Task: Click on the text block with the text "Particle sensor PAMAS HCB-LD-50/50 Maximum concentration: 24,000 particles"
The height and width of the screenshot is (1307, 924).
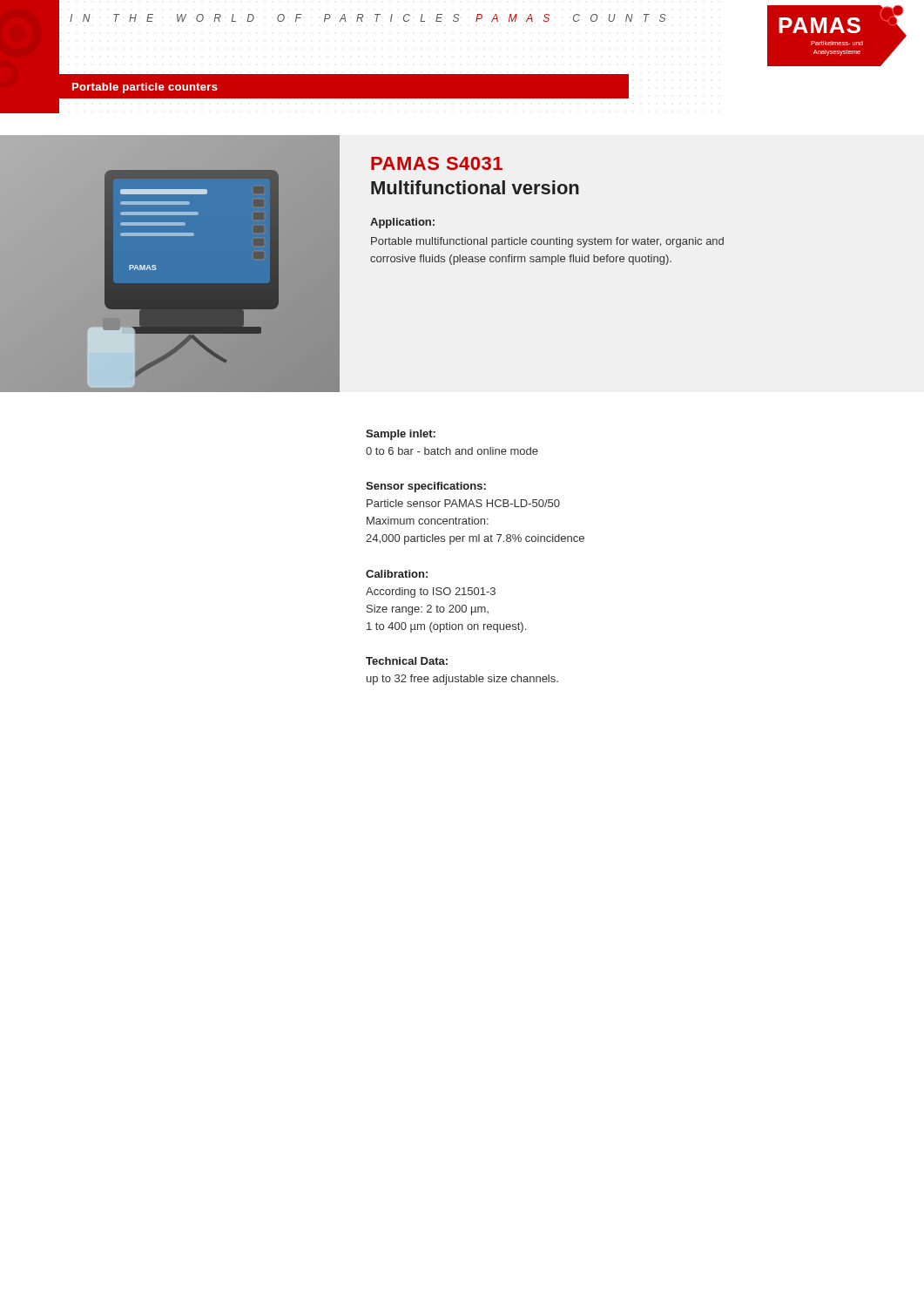Action: (x=475, y=521)
